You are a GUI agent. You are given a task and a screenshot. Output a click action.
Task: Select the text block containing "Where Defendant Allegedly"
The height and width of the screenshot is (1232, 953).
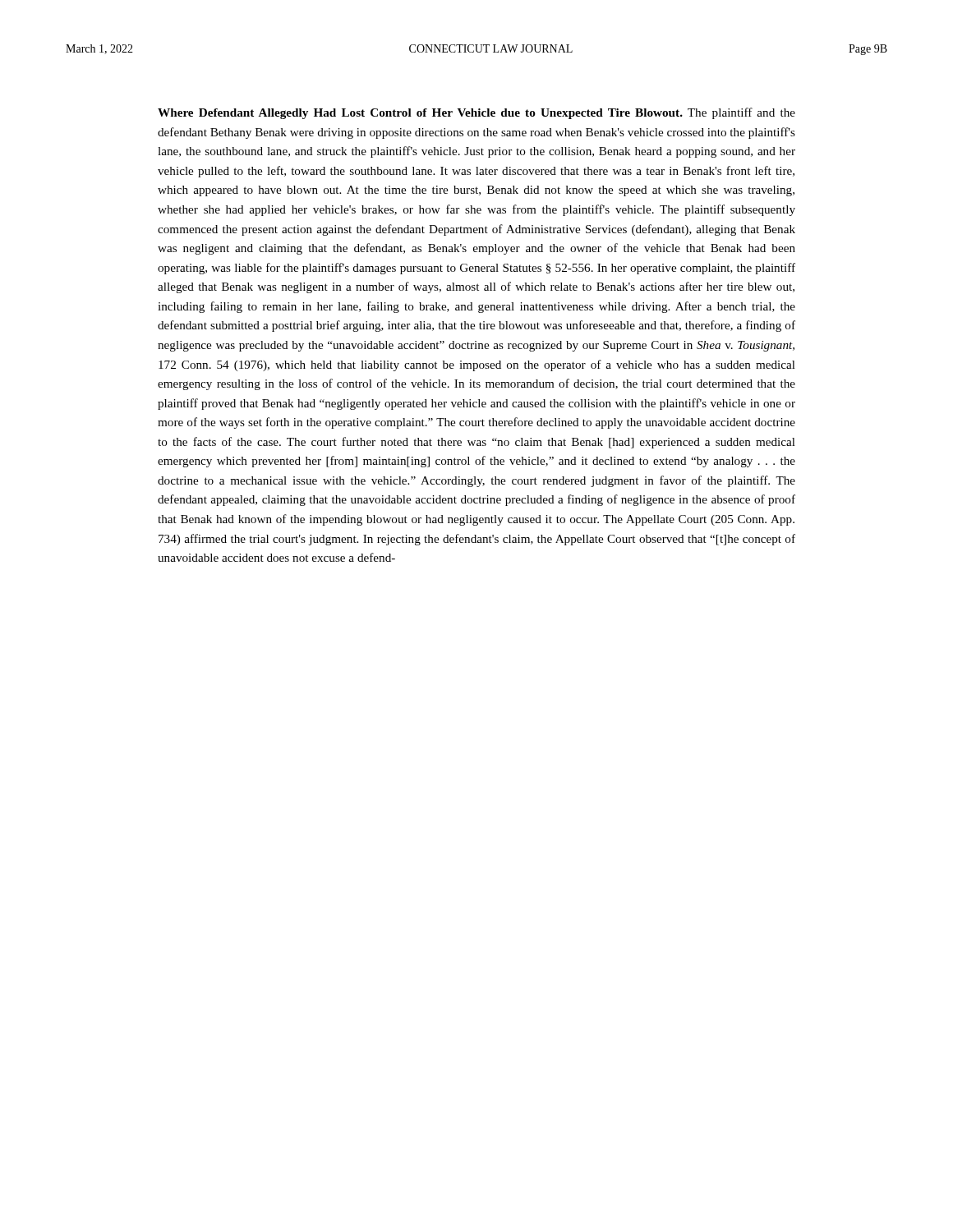point(476,335)
